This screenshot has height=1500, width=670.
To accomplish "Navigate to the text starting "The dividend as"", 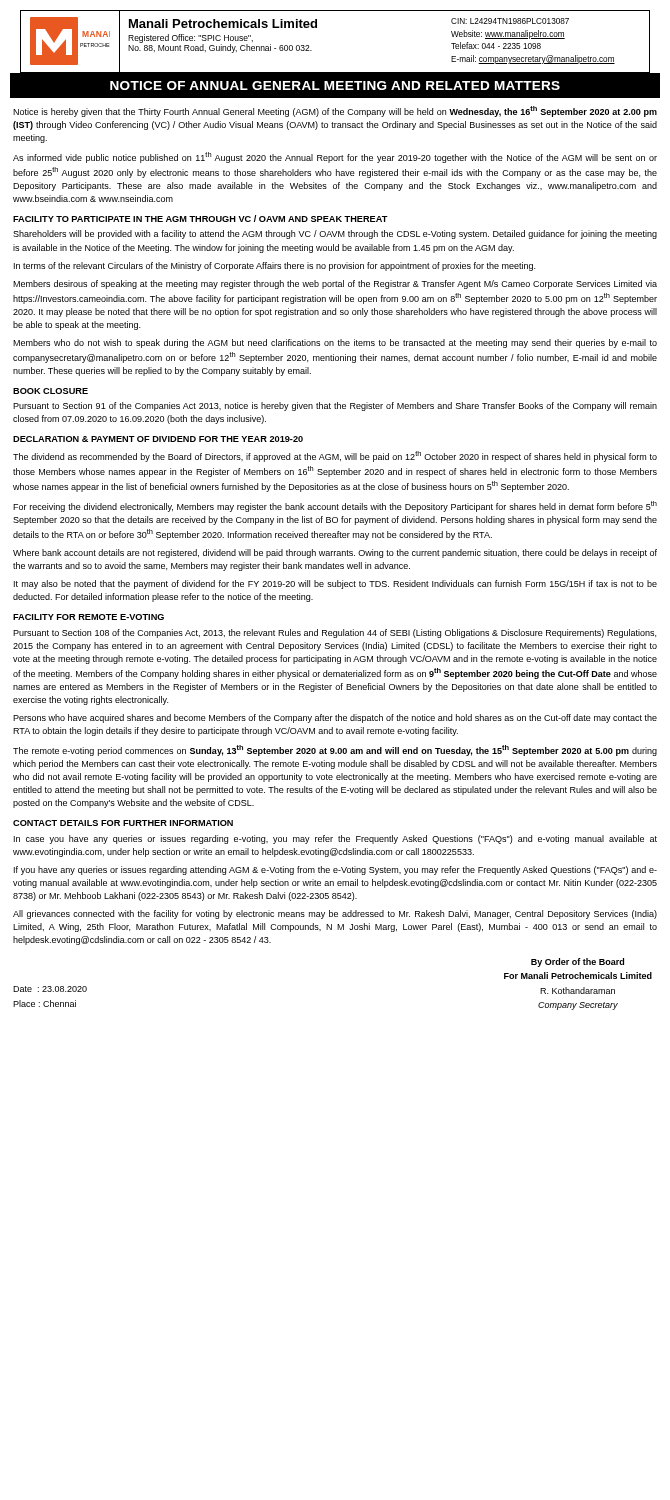I will [x=335, y=470].
